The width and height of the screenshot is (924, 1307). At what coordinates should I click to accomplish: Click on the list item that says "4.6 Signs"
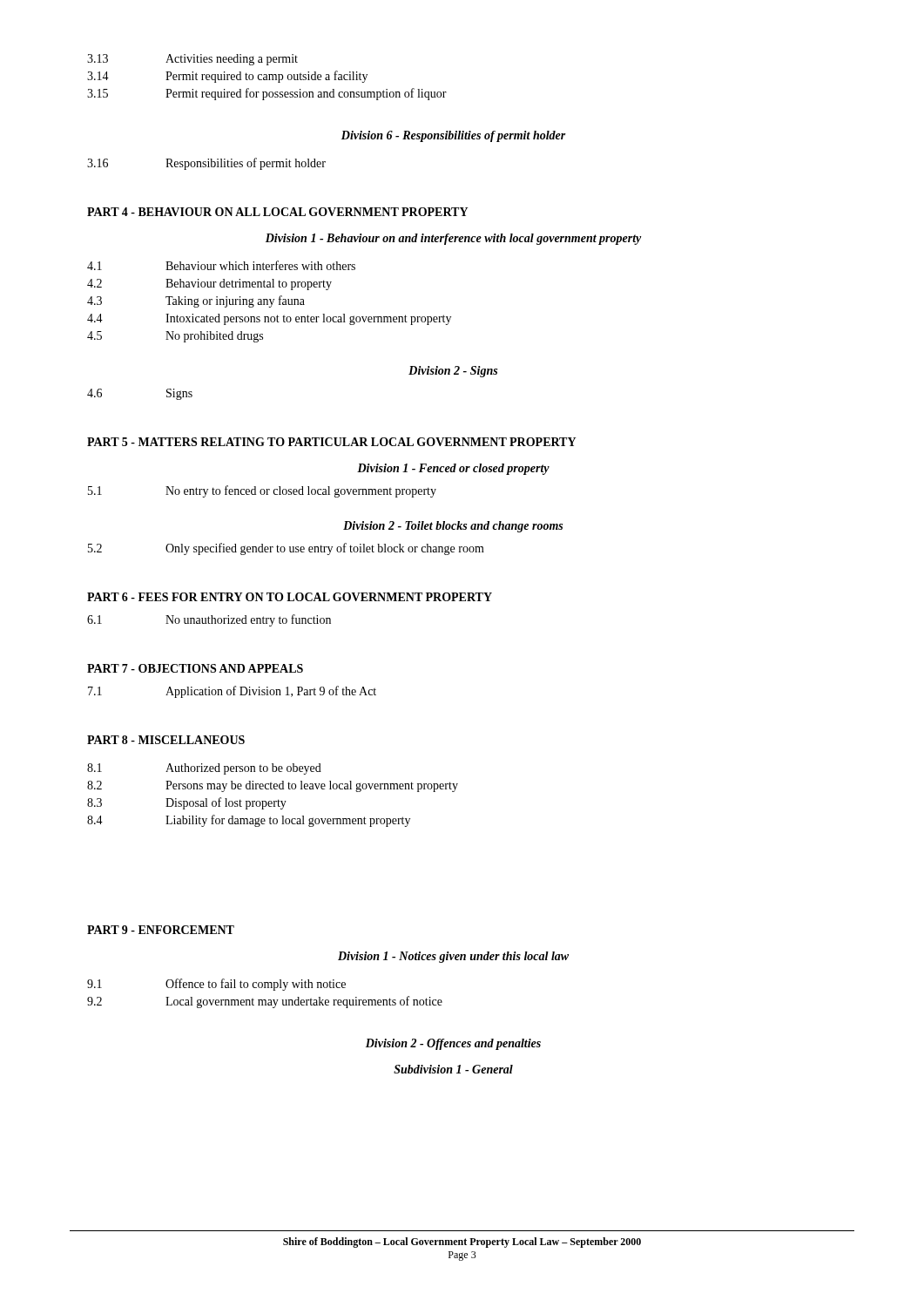click(x=91, y=394)
